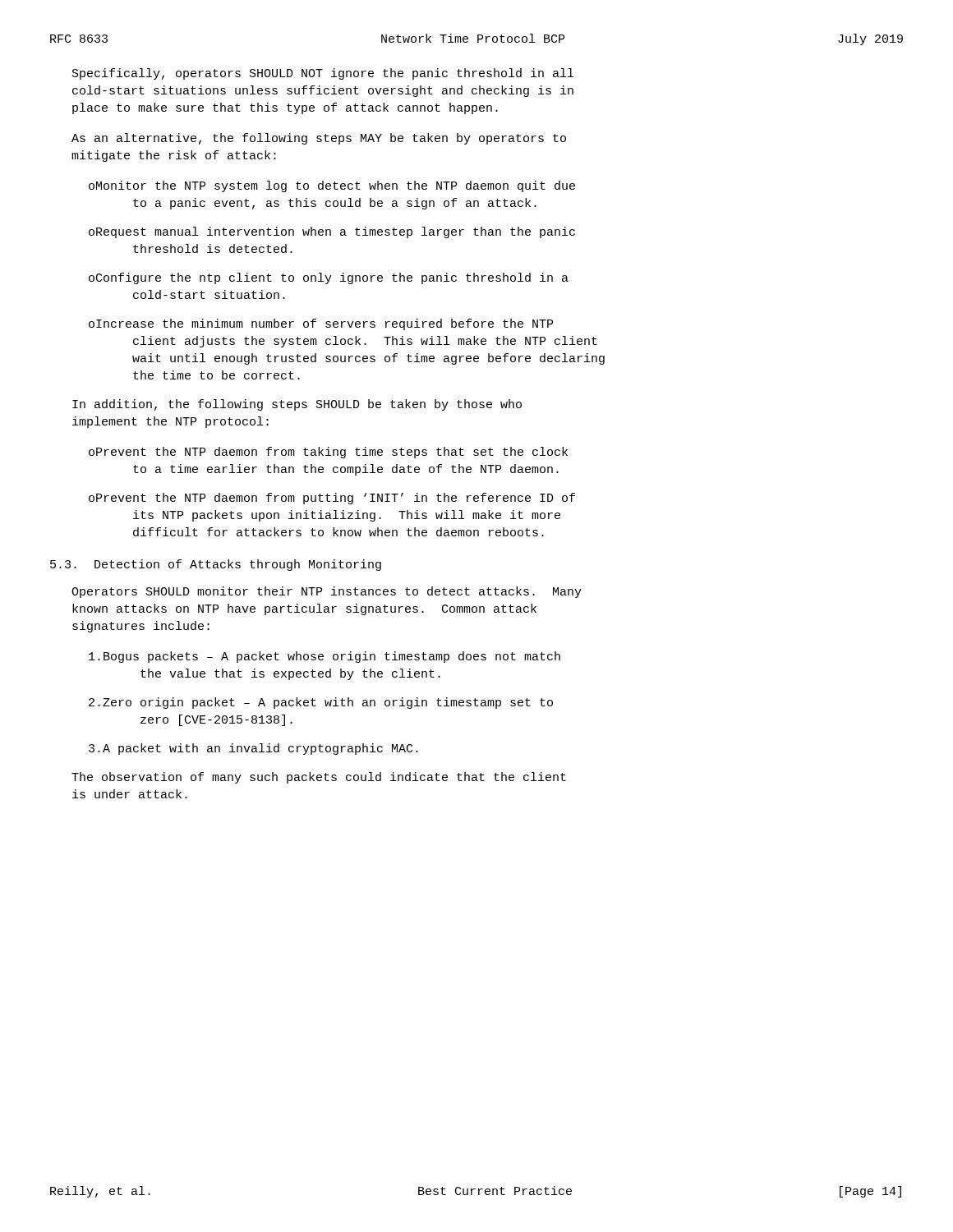This screenshot has width=953, height=1232.
Task: Select the text starting "In addition, the following steps SHOULD"
Action: [286, 414]
